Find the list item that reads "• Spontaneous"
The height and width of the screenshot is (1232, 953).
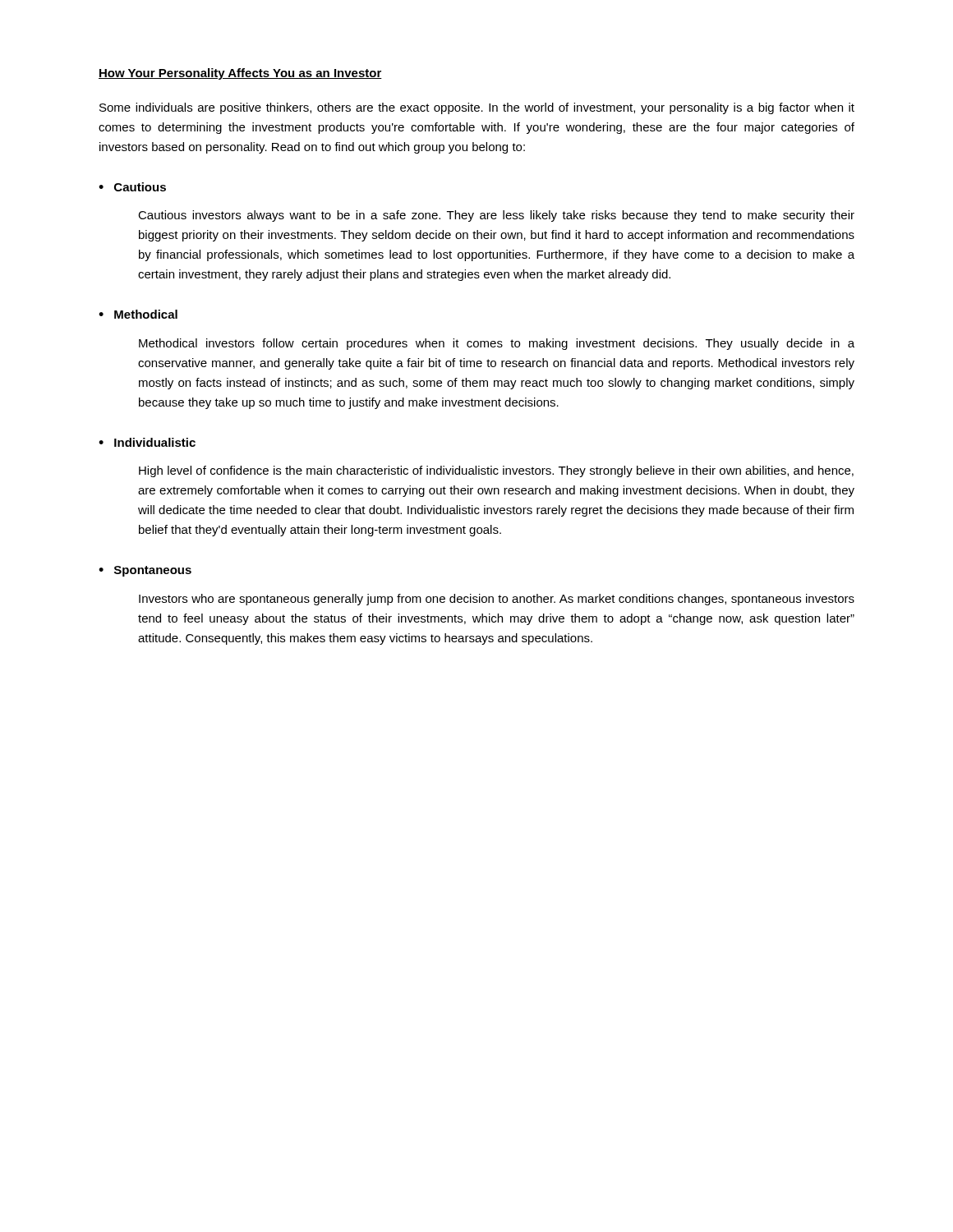145,571
